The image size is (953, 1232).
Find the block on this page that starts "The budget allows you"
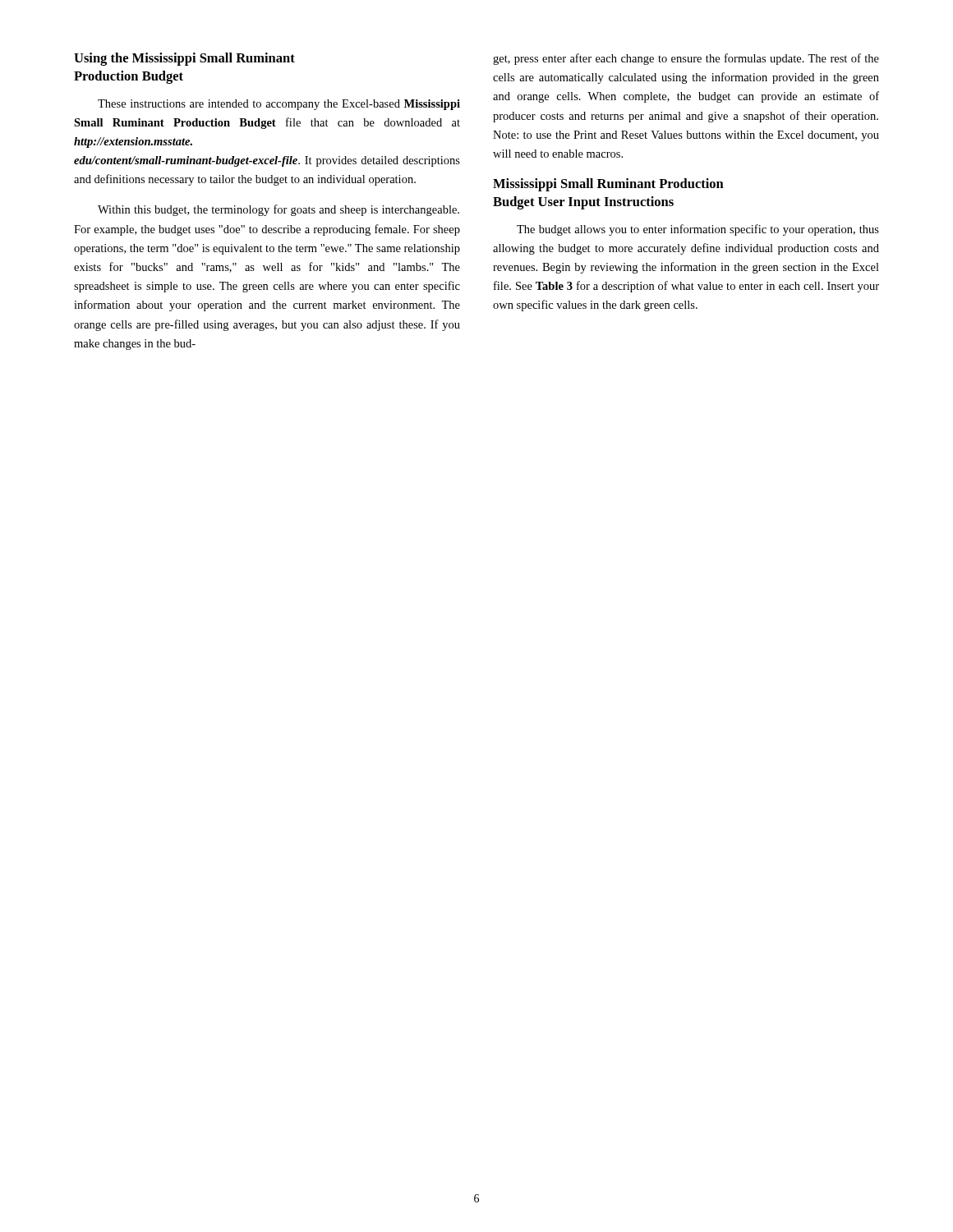(686, 267)
